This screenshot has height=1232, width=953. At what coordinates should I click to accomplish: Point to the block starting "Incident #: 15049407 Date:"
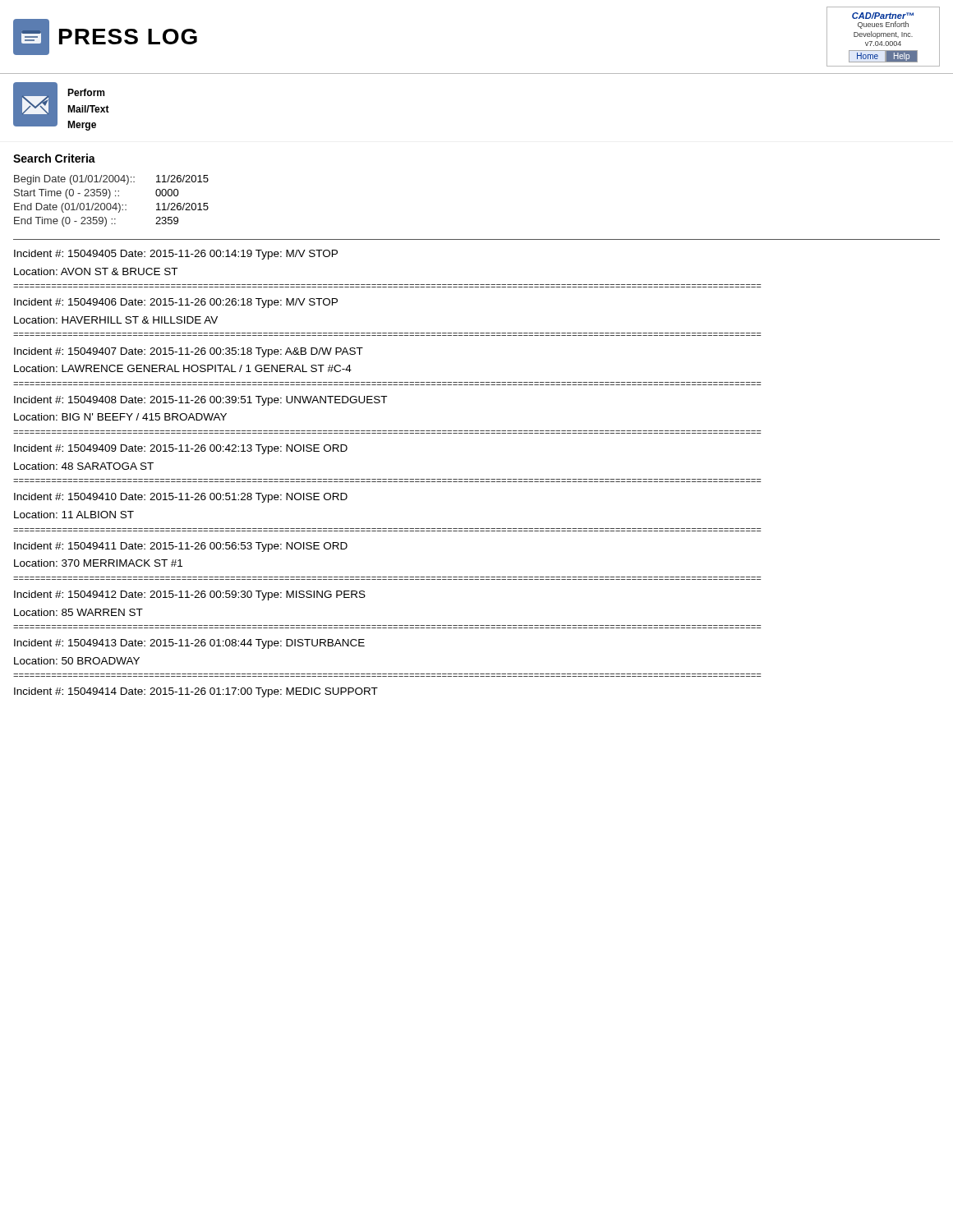189,352
